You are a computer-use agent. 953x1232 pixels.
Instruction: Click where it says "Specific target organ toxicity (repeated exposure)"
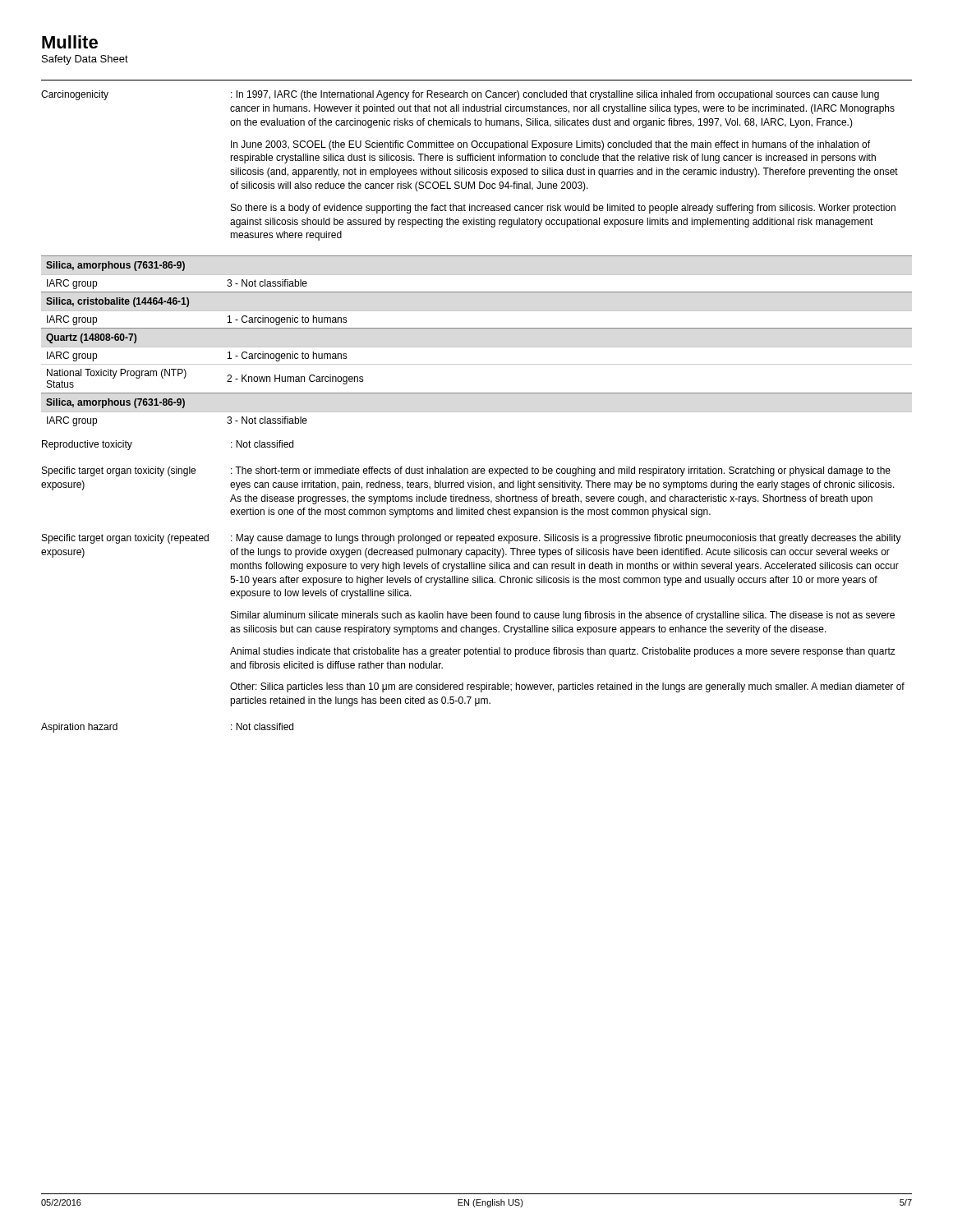[125, 545]
